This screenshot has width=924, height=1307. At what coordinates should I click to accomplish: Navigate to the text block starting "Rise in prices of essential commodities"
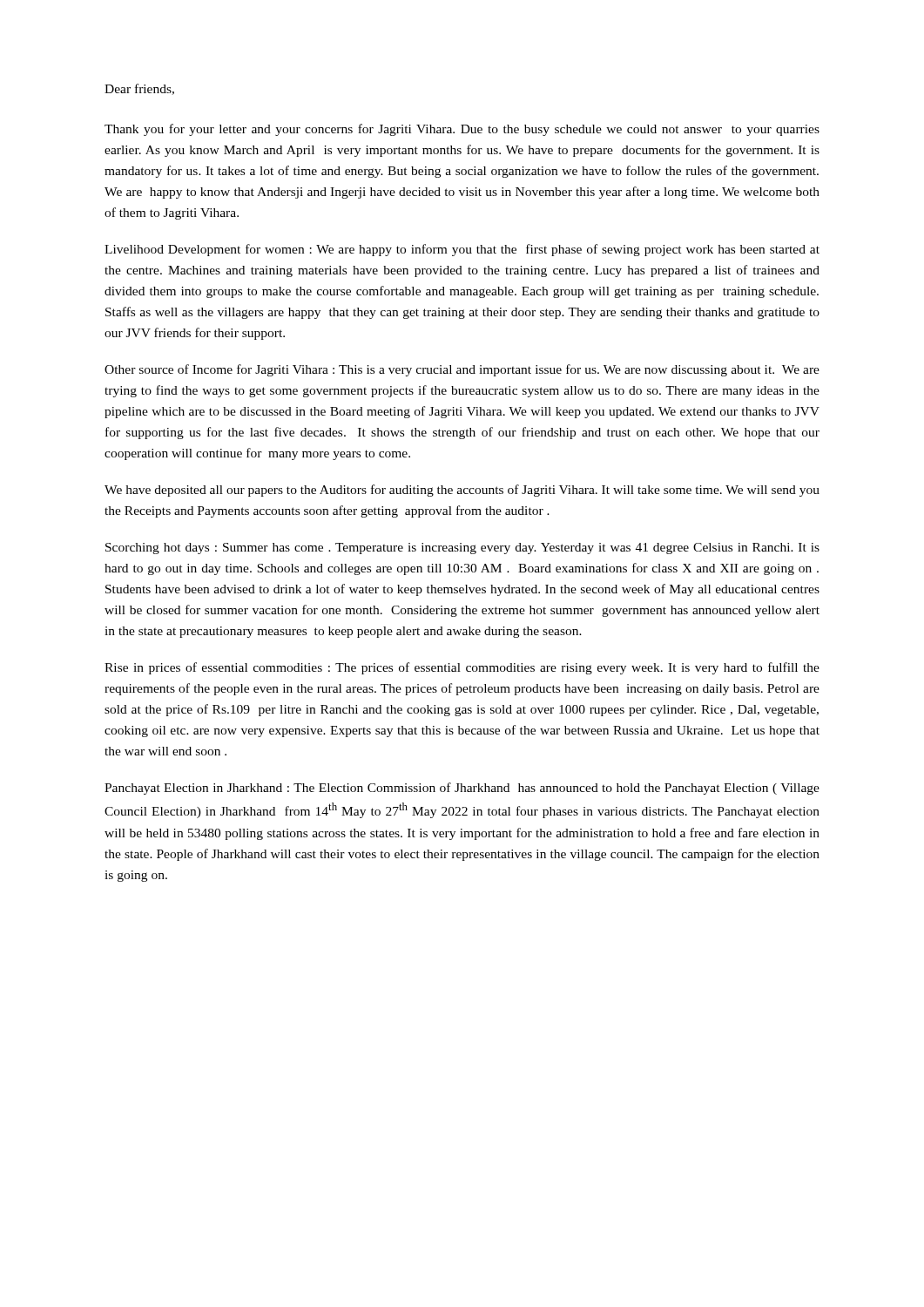(462, 709)
